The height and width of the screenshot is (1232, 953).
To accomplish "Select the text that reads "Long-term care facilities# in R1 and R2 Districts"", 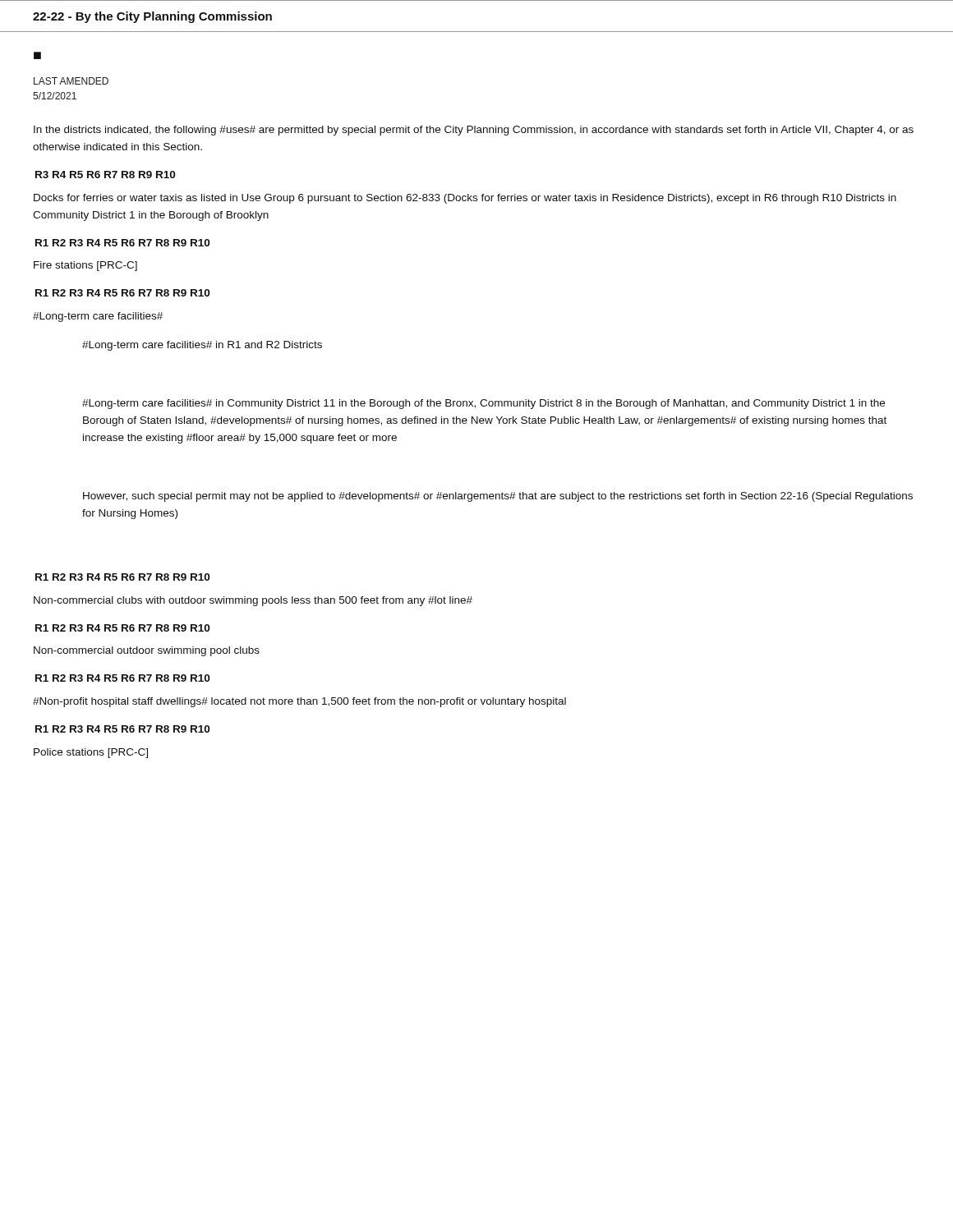I will click(202, 345).
